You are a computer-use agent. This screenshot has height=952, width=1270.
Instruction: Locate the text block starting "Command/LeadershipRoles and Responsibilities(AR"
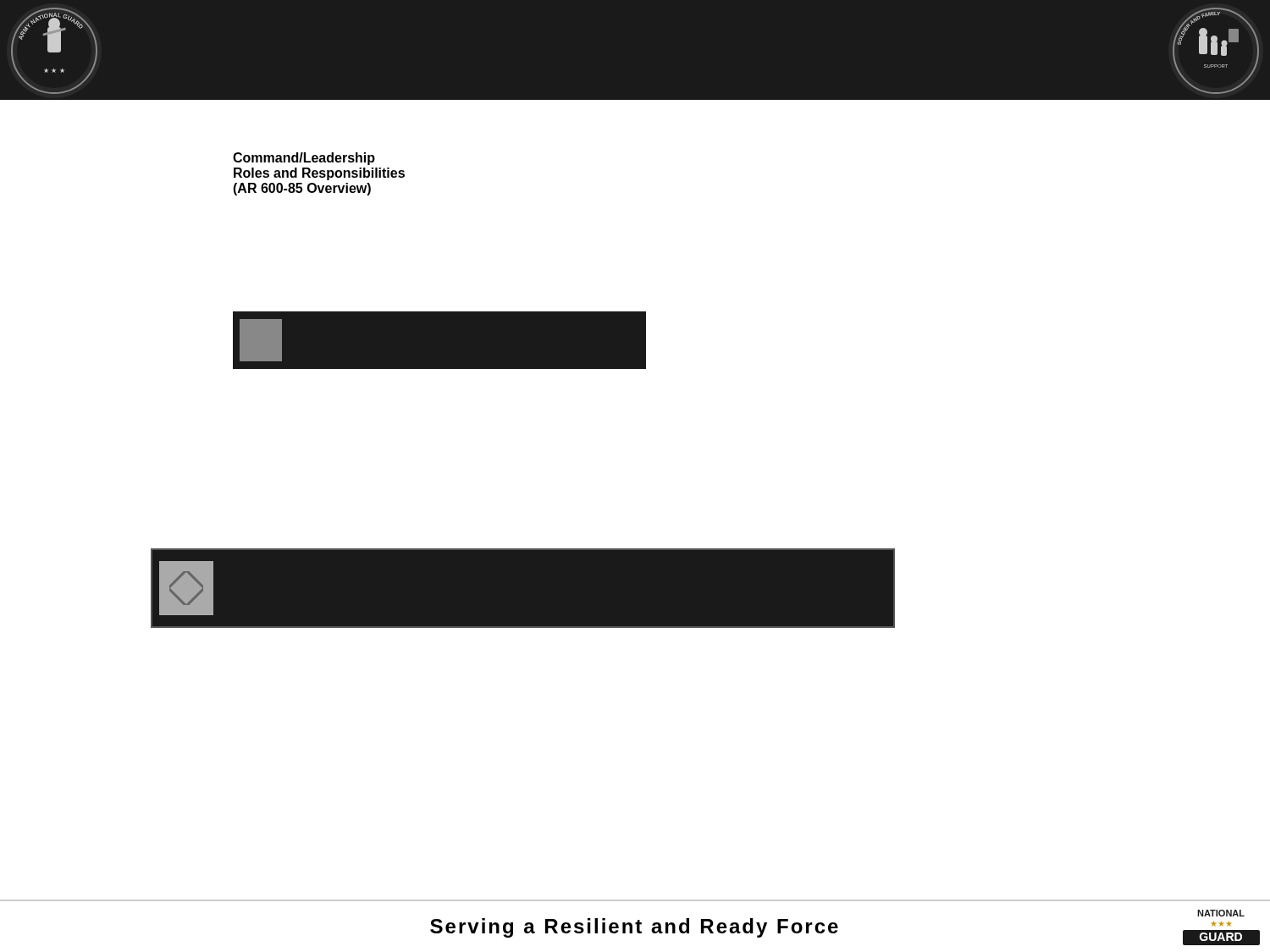319,173
